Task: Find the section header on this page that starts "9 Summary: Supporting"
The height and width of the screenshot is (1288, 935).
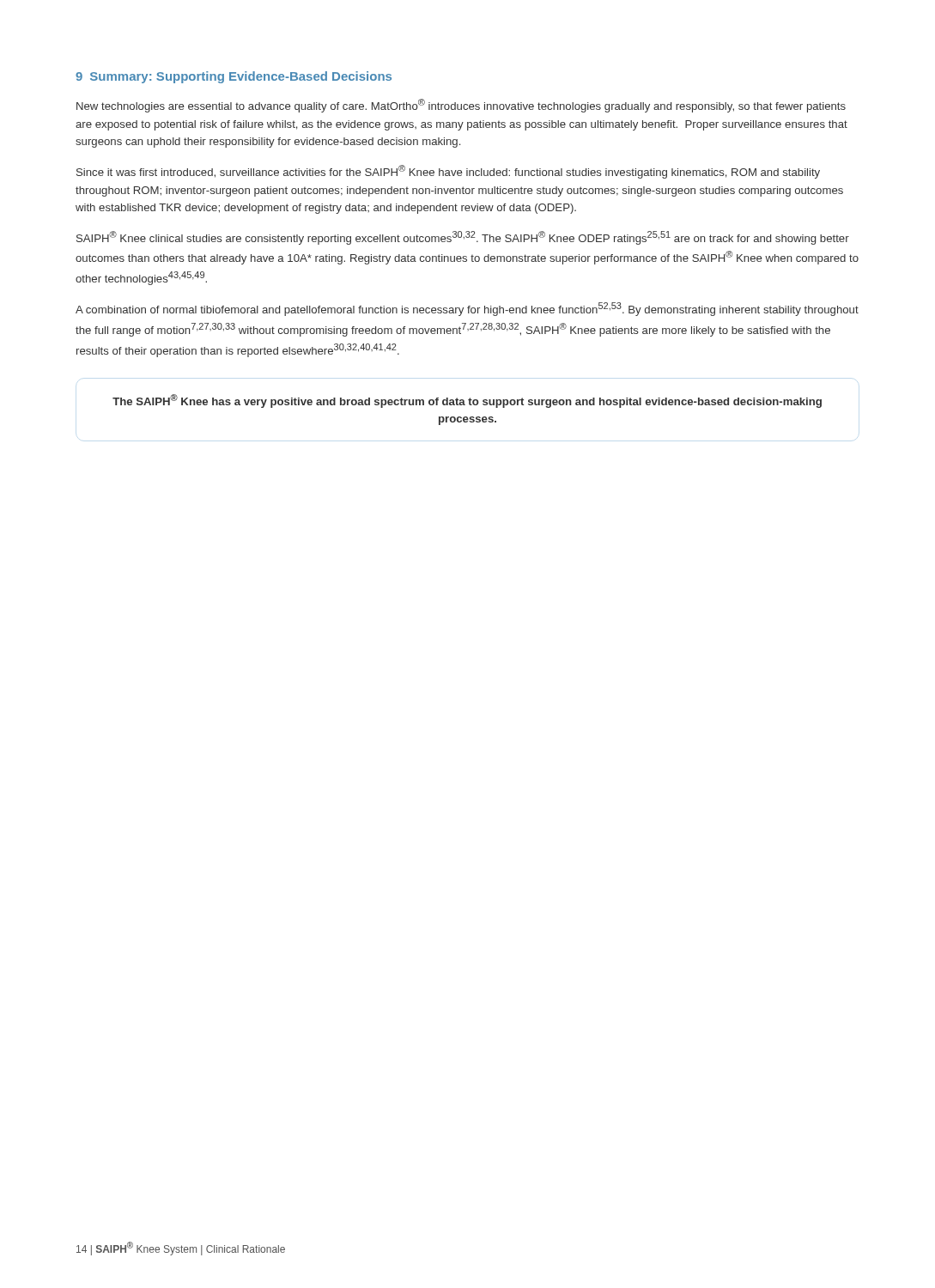Action: coord(234,76)
